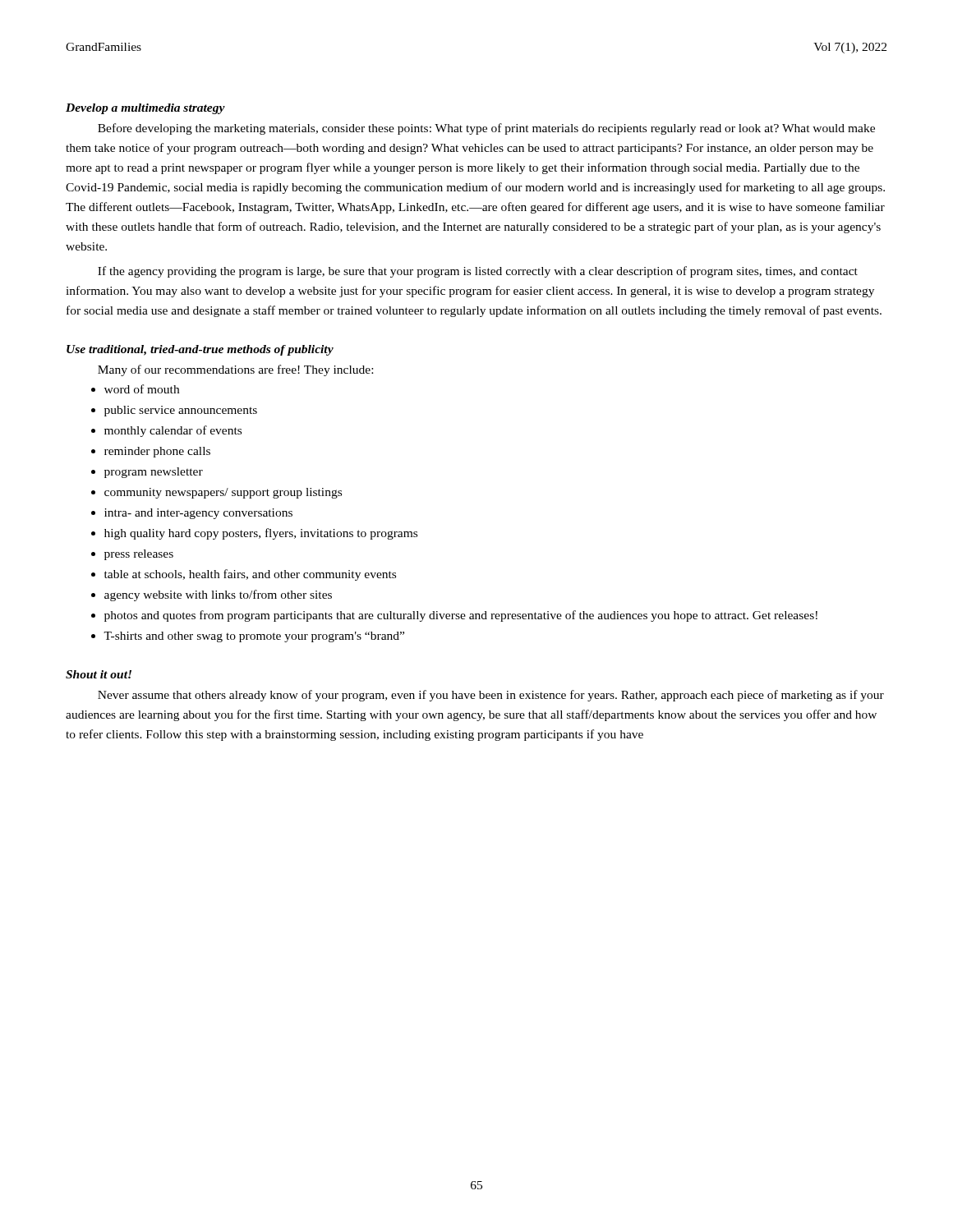Navigate to the element starting "community newspapers/ support group listings"
Screen dimensions: 1232x953
click(223, 492)
